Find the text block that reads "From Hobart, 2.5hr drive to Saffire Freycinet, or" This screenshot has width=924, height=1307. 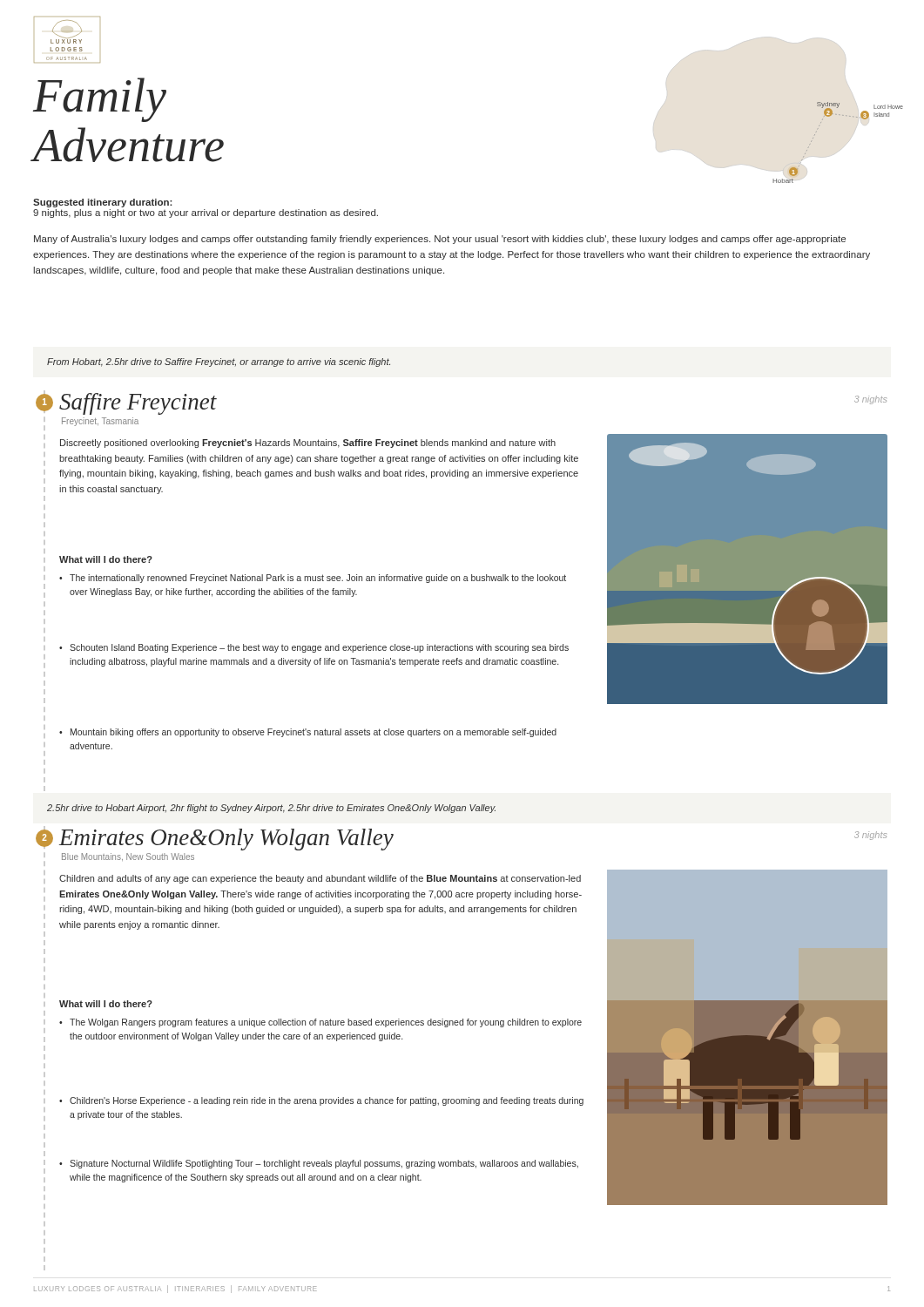tap(219, 362)
